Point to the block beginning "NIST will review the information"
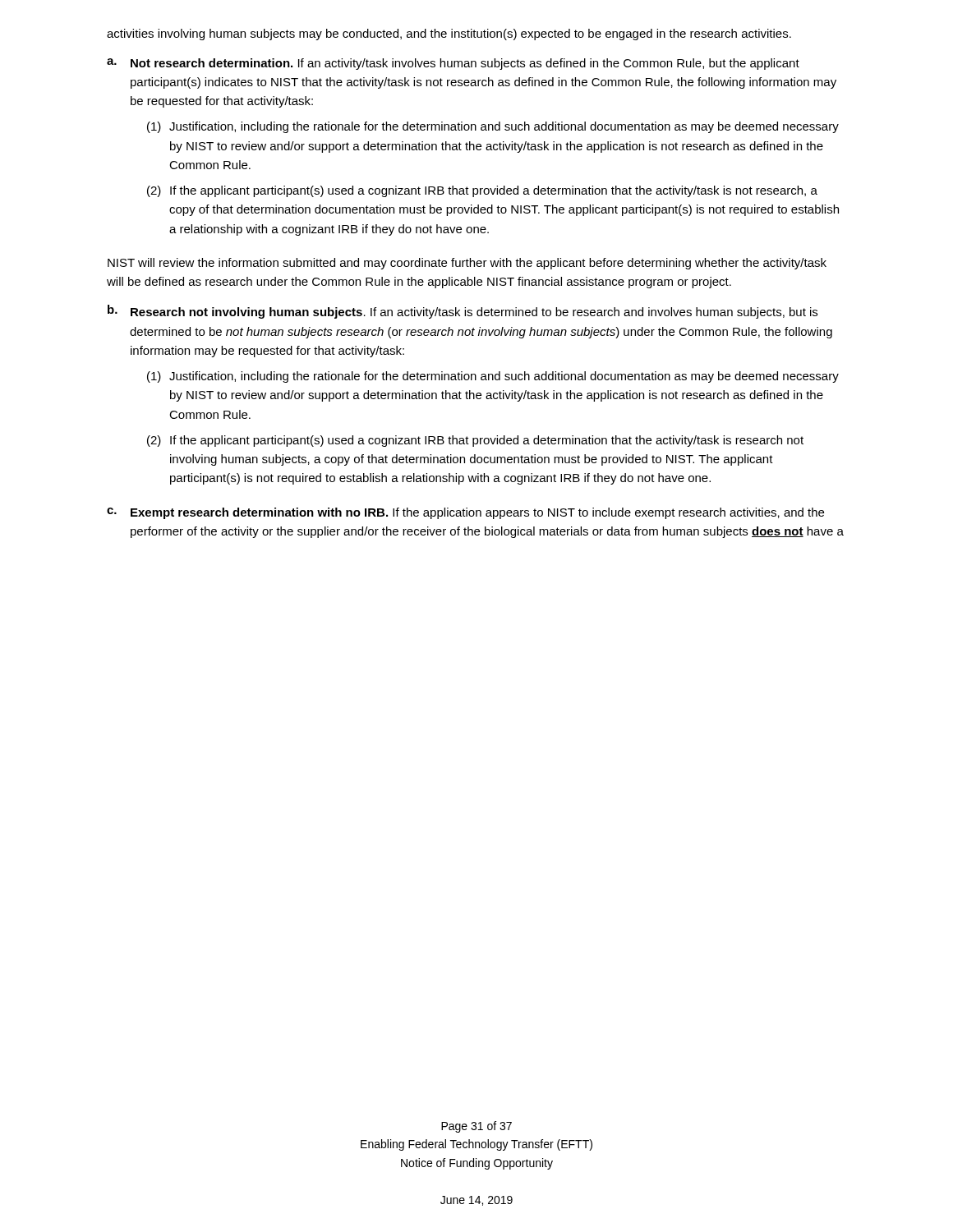This screenshot has height=1232, width=953. click(x=467, y=272)
